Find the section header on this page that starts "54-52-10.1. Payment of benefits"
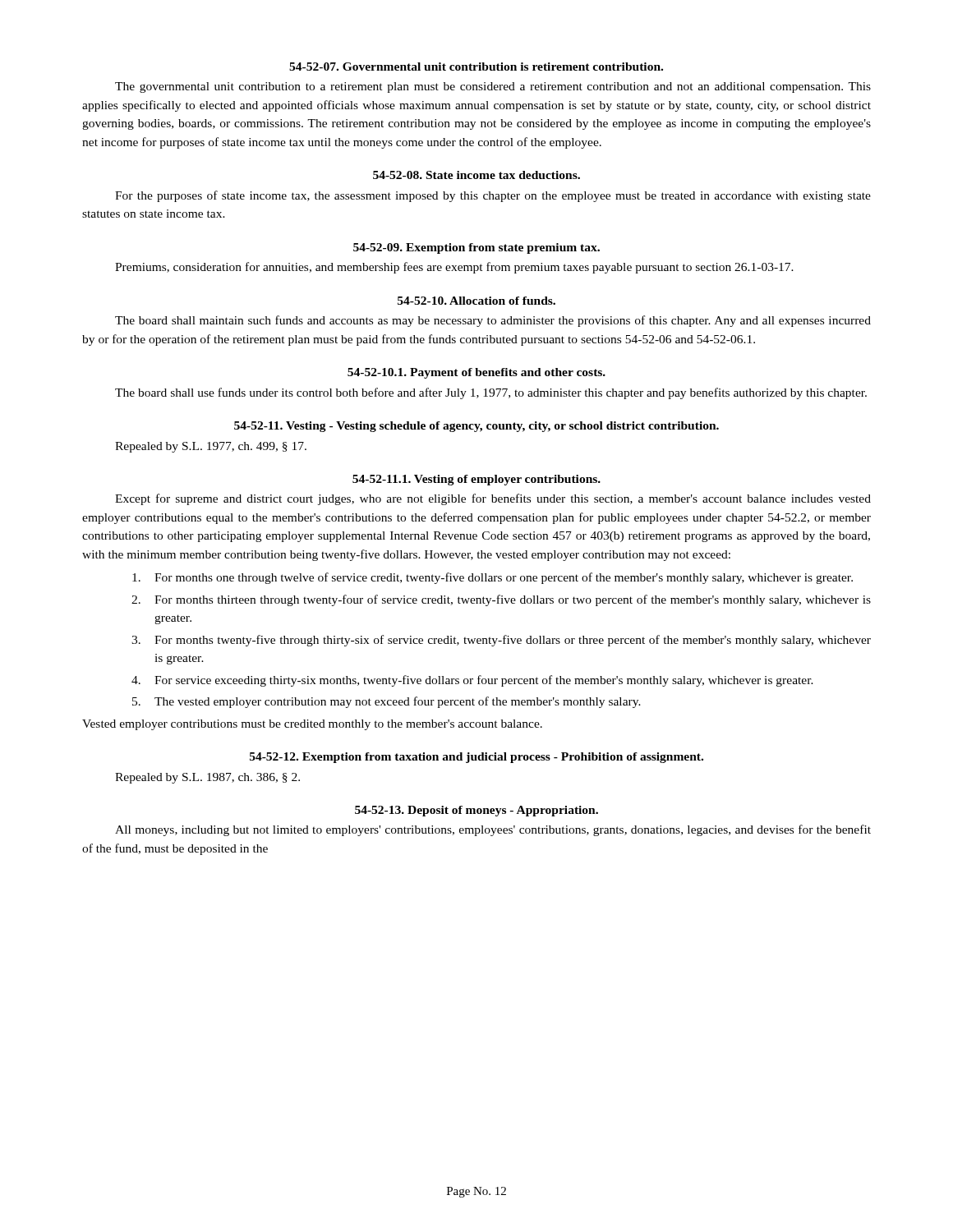This screenshot has height=1232, width=953. tap(476, 372)
